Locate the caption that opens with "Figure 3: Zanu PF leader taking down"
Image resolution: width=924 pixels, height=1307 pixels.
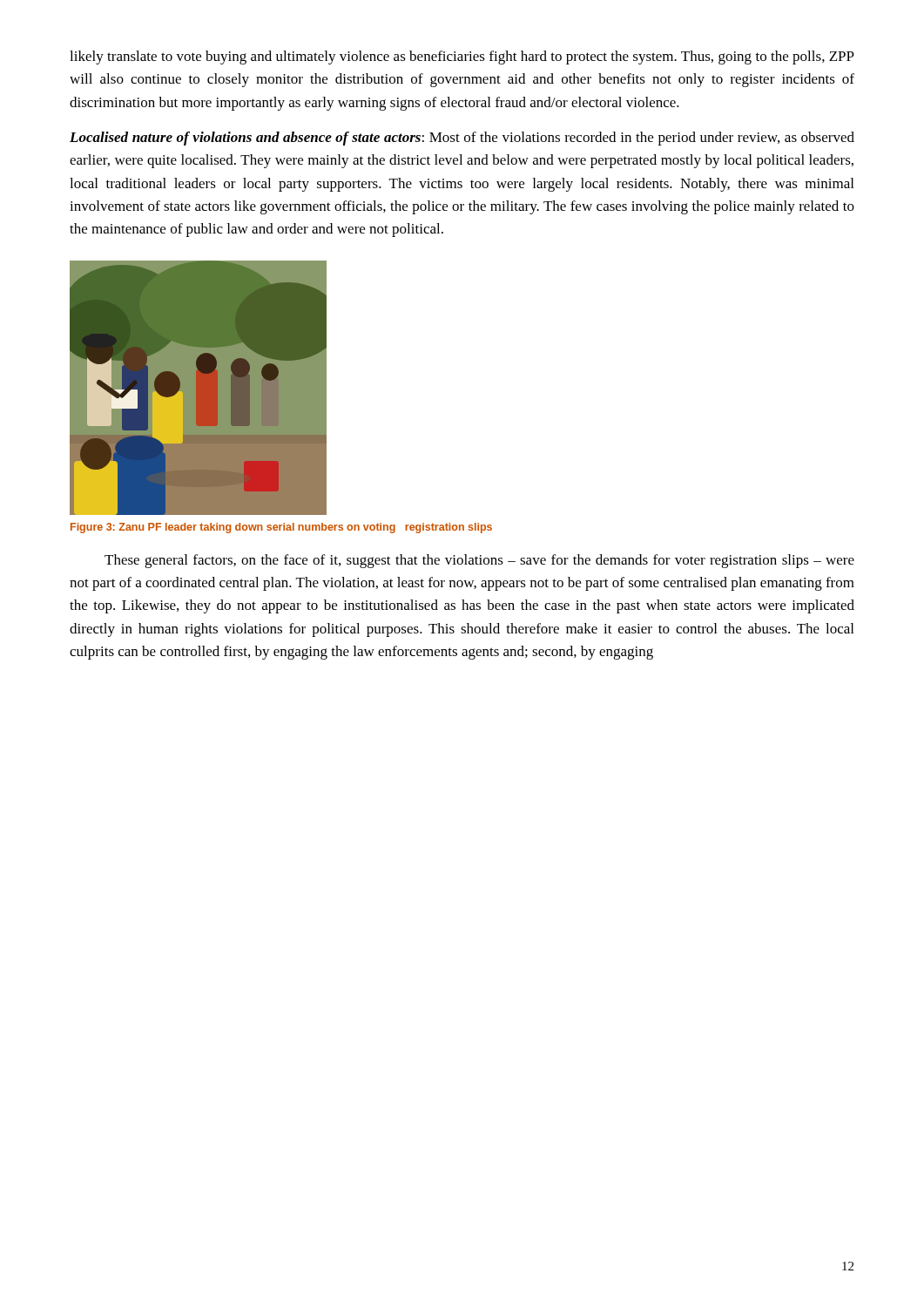tap(281, 527)
